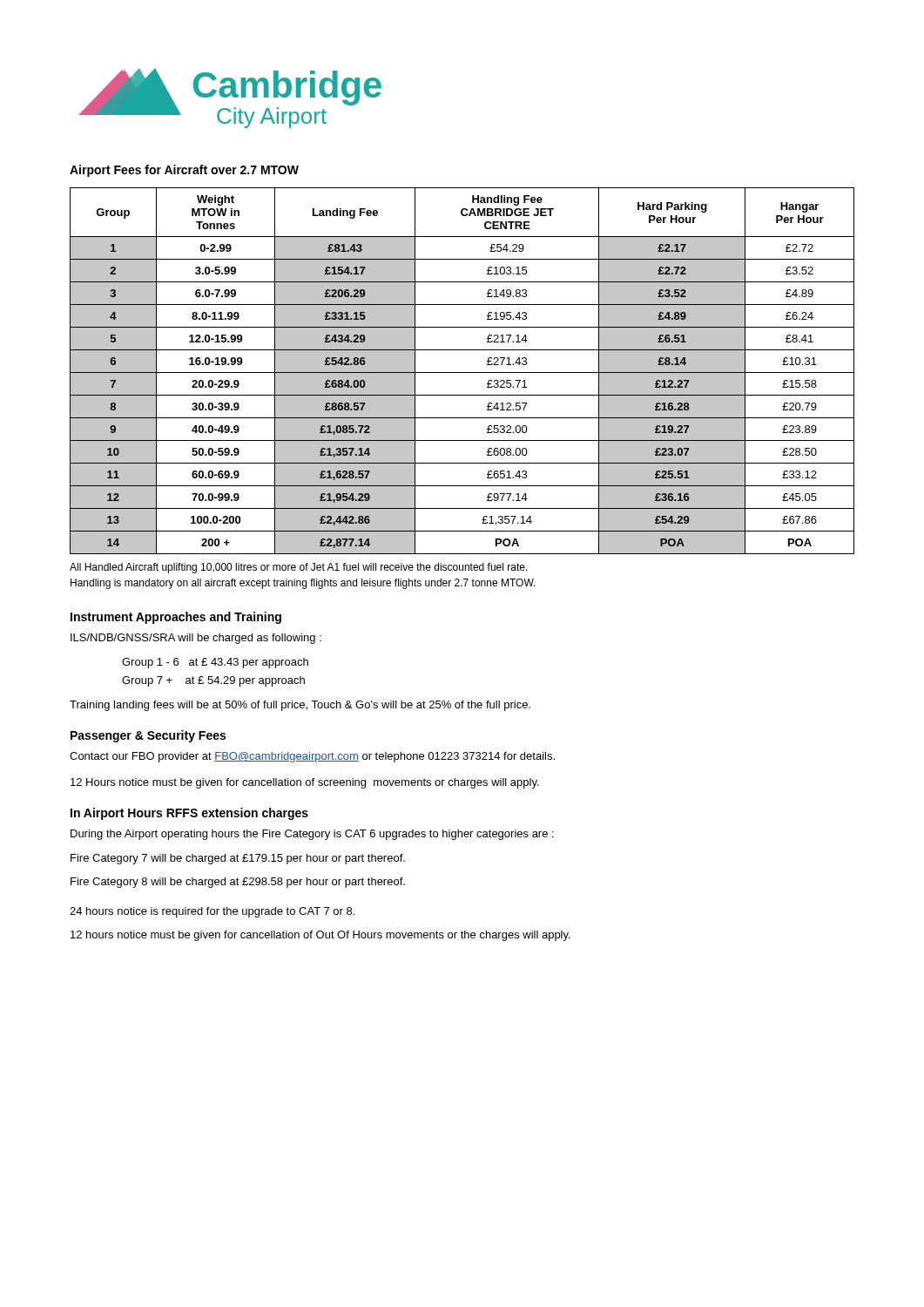Viewport: 924px width, 1307px height.
Task: Click on the list item that says "Group 7 + at £ 54.29 per"
Action: [214, 680]
